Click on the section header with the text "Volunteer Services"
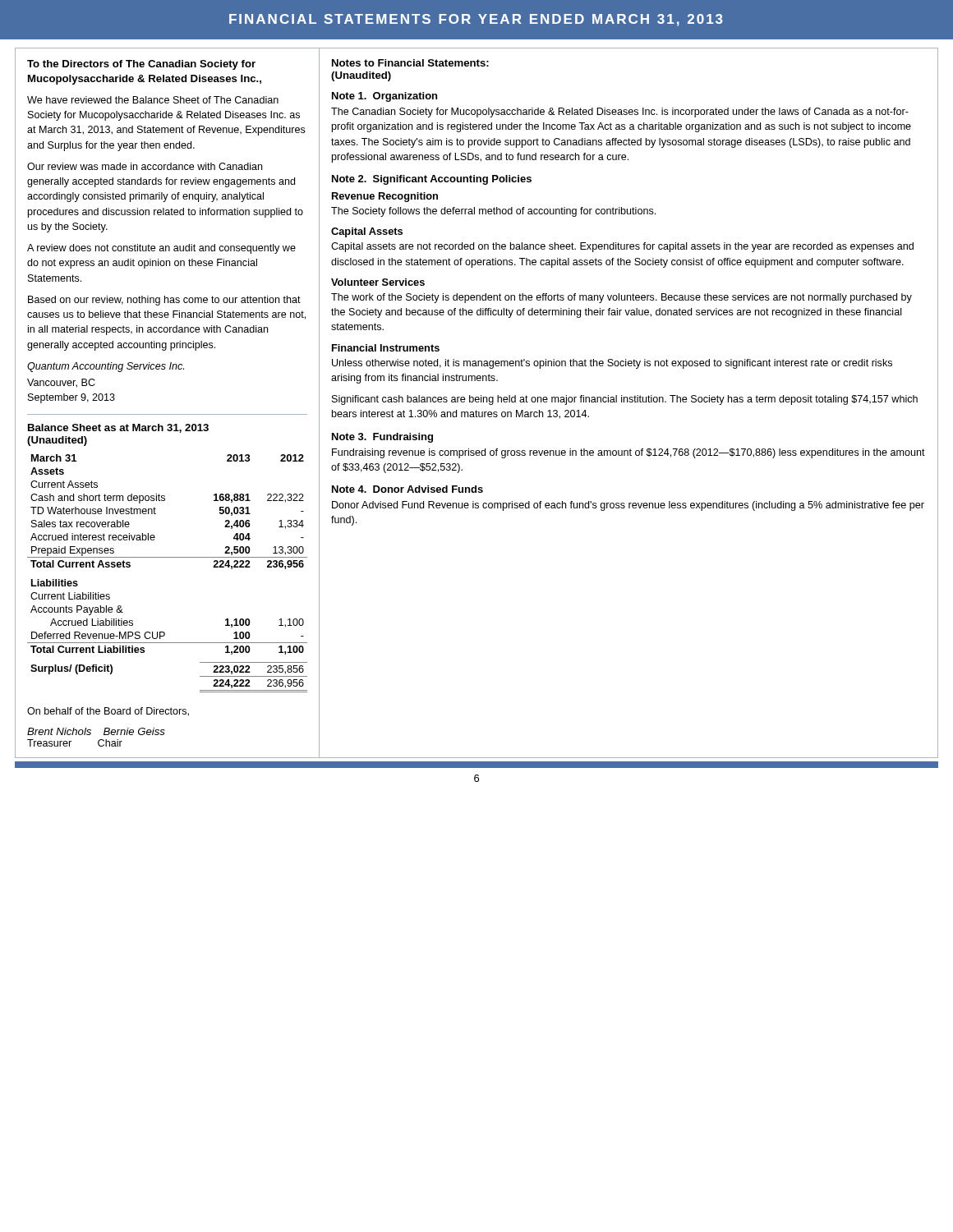 pos(378,282)
